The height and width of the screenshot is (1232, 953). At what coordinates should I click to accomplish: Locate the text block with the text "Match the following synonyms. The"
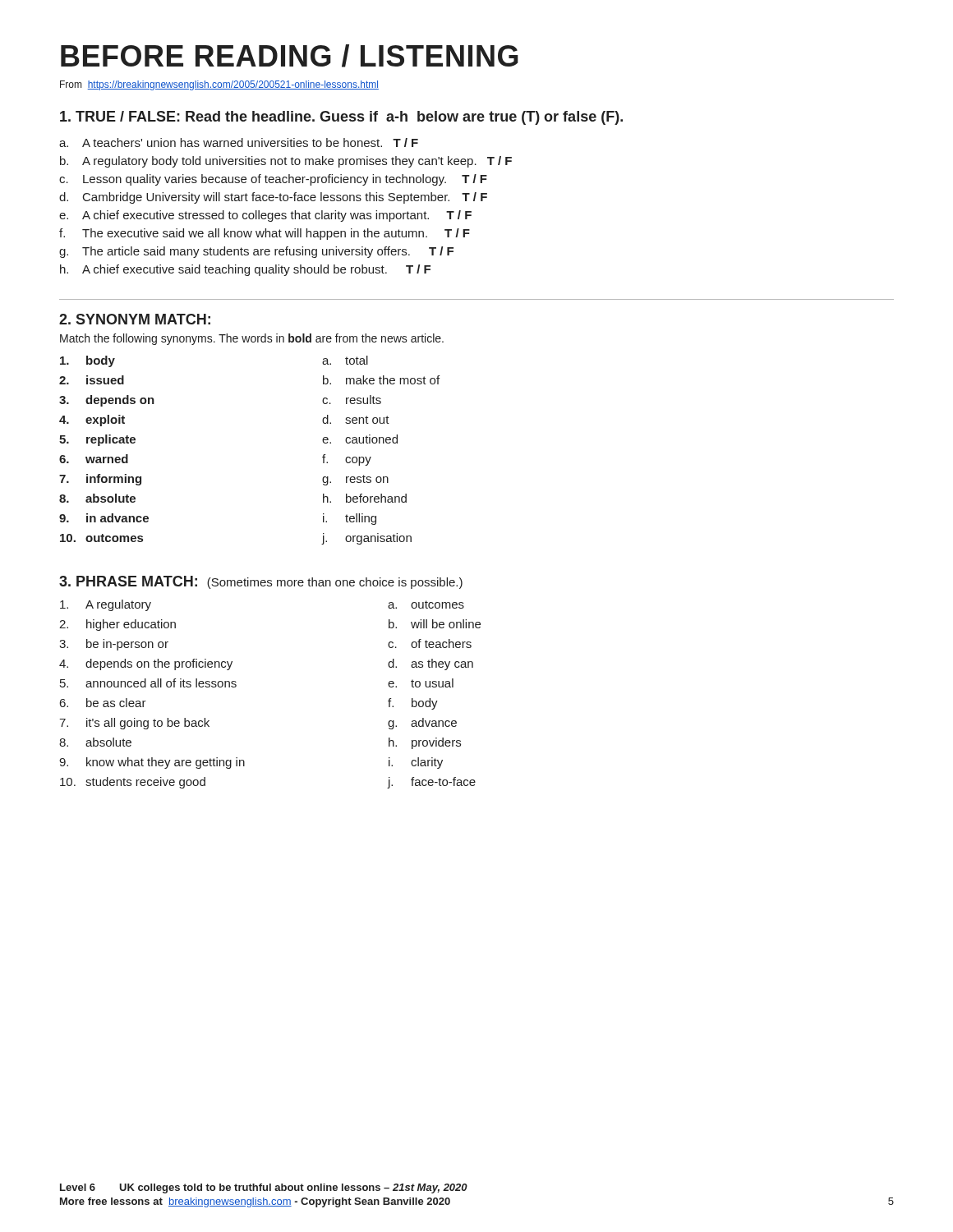252,338
